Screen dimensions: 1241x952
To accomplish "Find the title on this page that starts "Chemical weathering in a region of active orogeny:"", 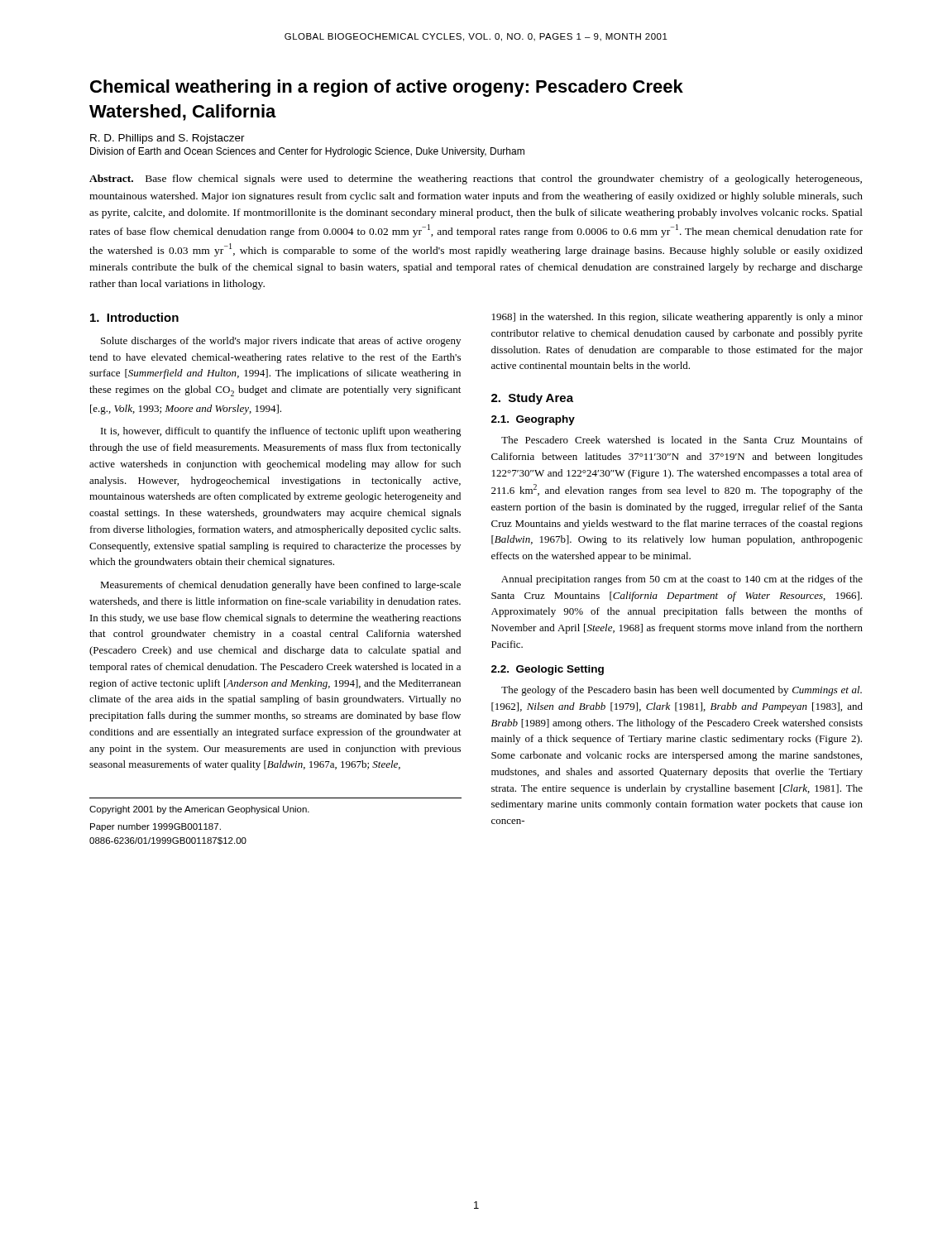I will click(476, 99).
